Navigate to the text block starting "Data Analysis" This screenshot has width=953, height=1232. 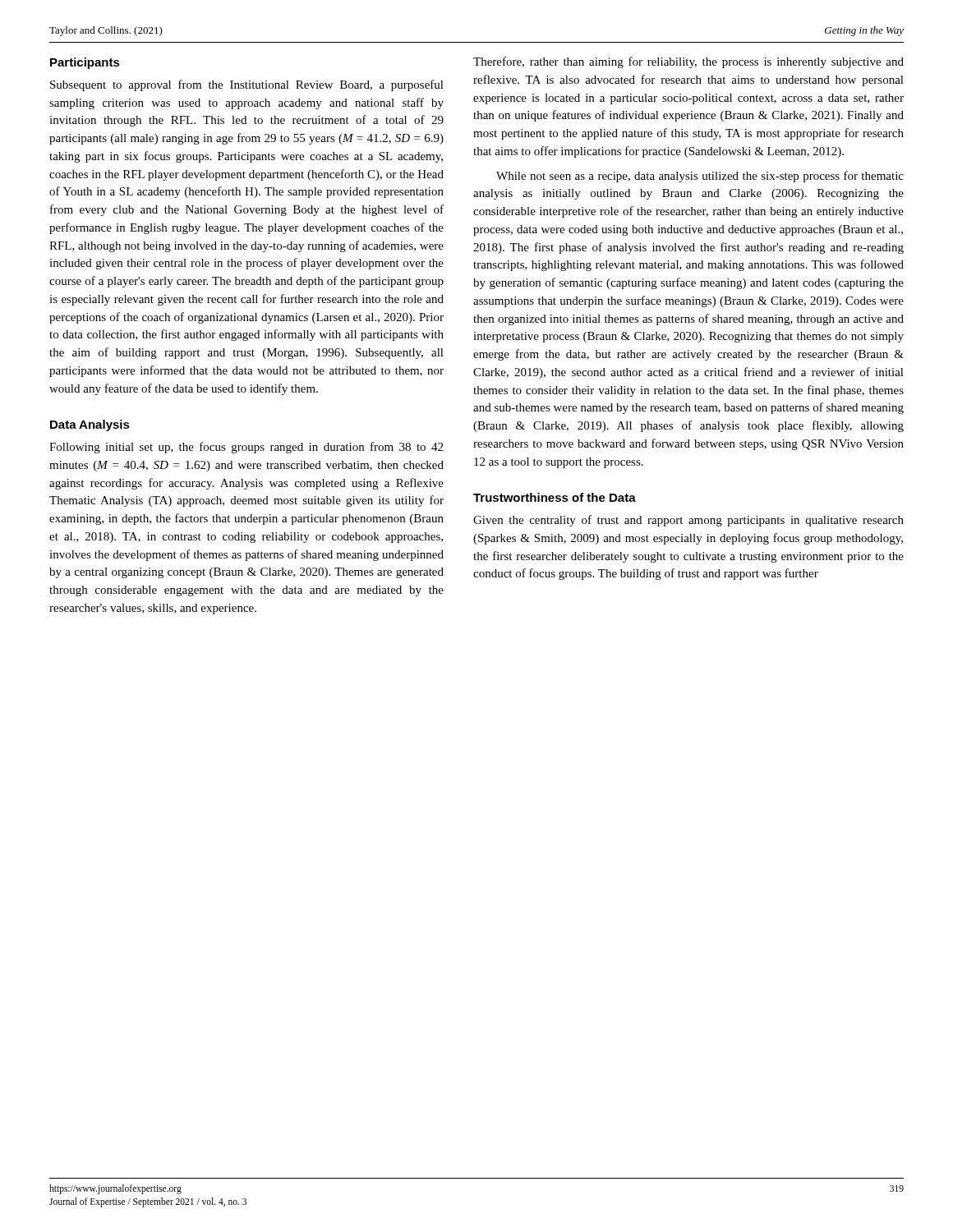point(89,424)
